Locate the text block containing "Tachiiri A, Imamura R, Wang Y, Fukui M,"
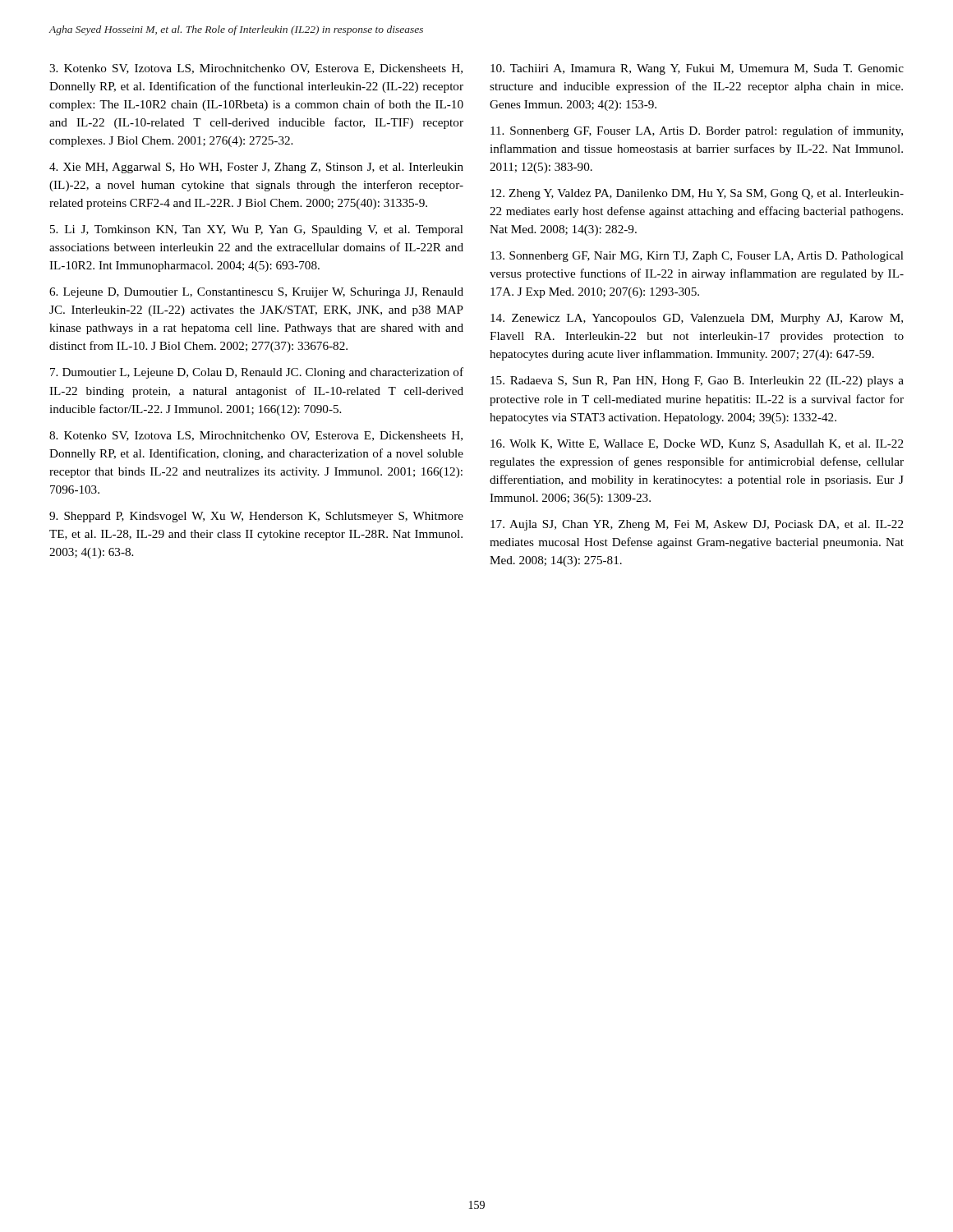Screen dimensions: 1232x953 point(697,86)
